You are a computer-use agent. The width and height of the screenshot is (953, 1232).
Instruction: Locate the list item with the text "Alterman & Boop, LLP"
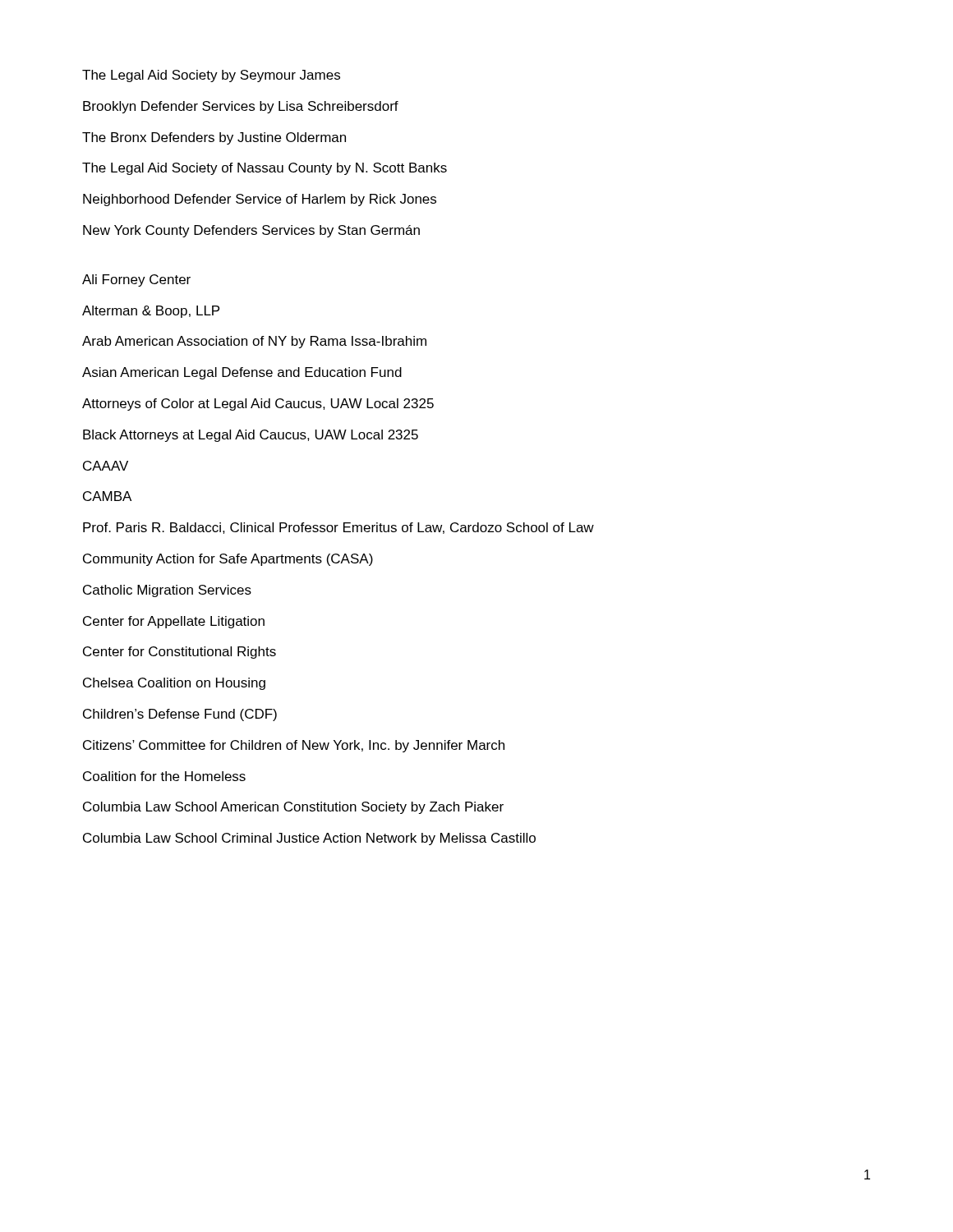151,311
